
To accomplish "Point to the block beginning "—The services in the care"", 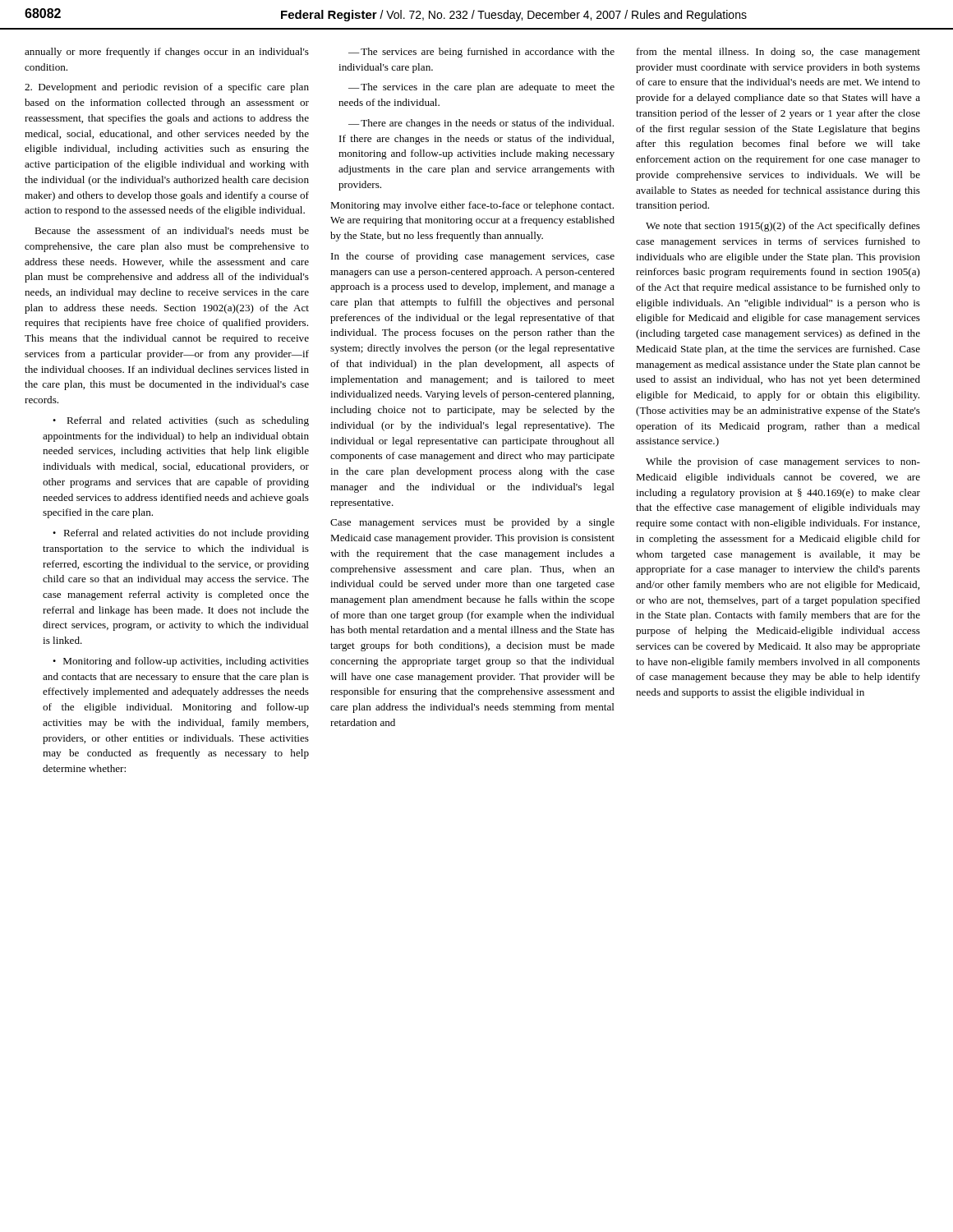I will 472,95.
